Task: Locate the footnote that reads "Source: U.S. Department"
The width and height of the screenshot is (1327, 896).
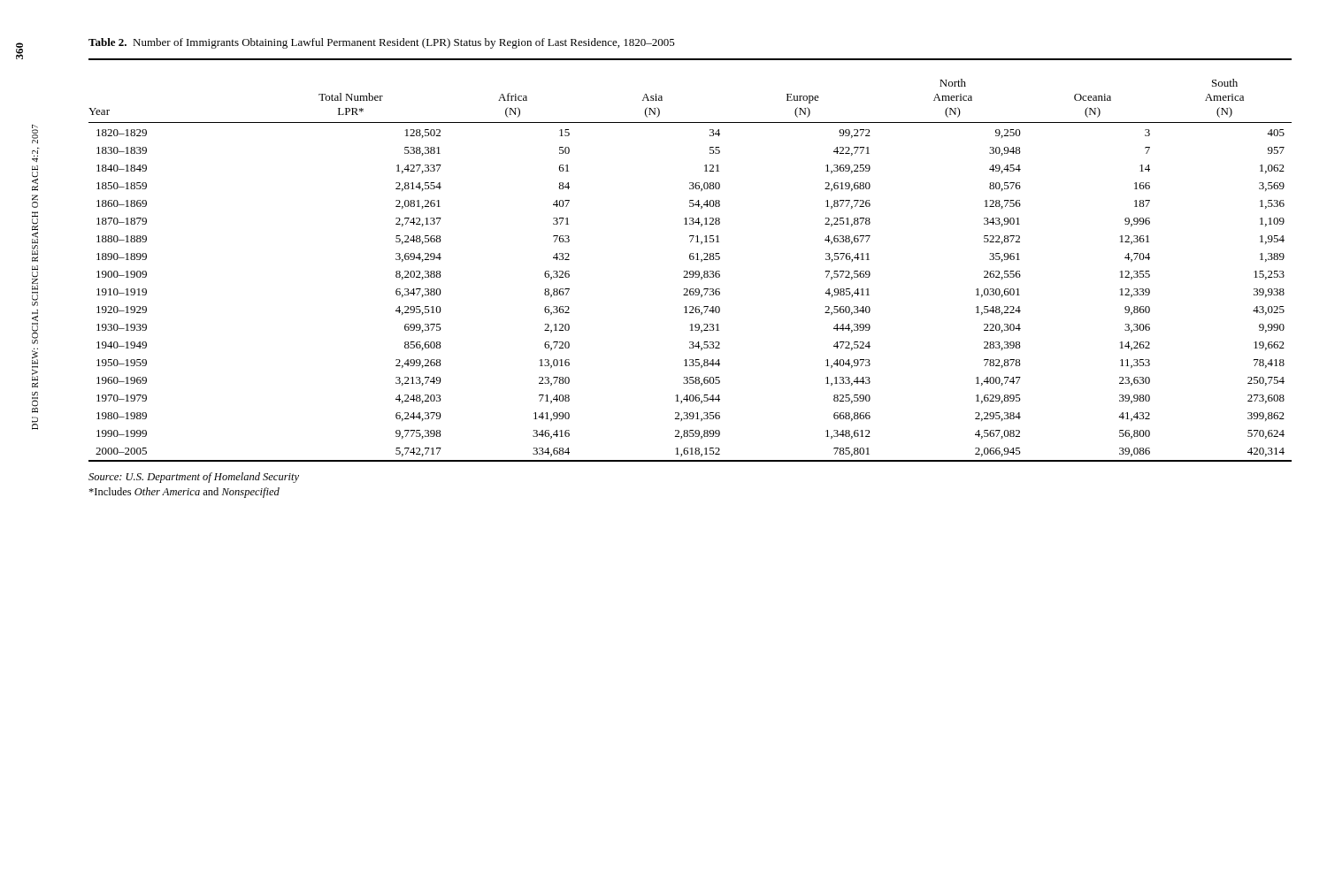Action: [x=194, y=477]
